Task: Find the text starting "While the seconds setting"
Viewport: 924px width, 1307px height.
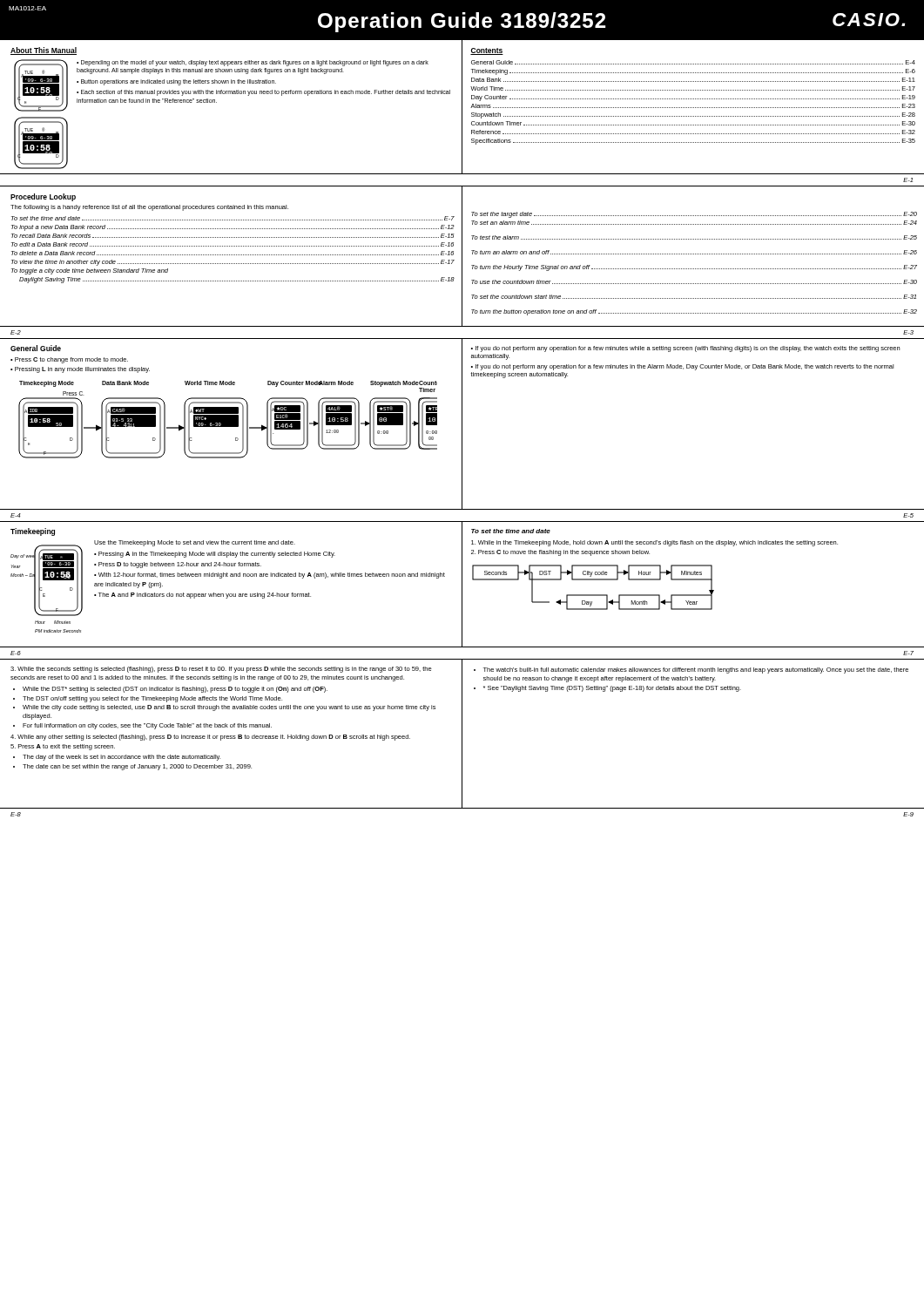Action: 232,718
